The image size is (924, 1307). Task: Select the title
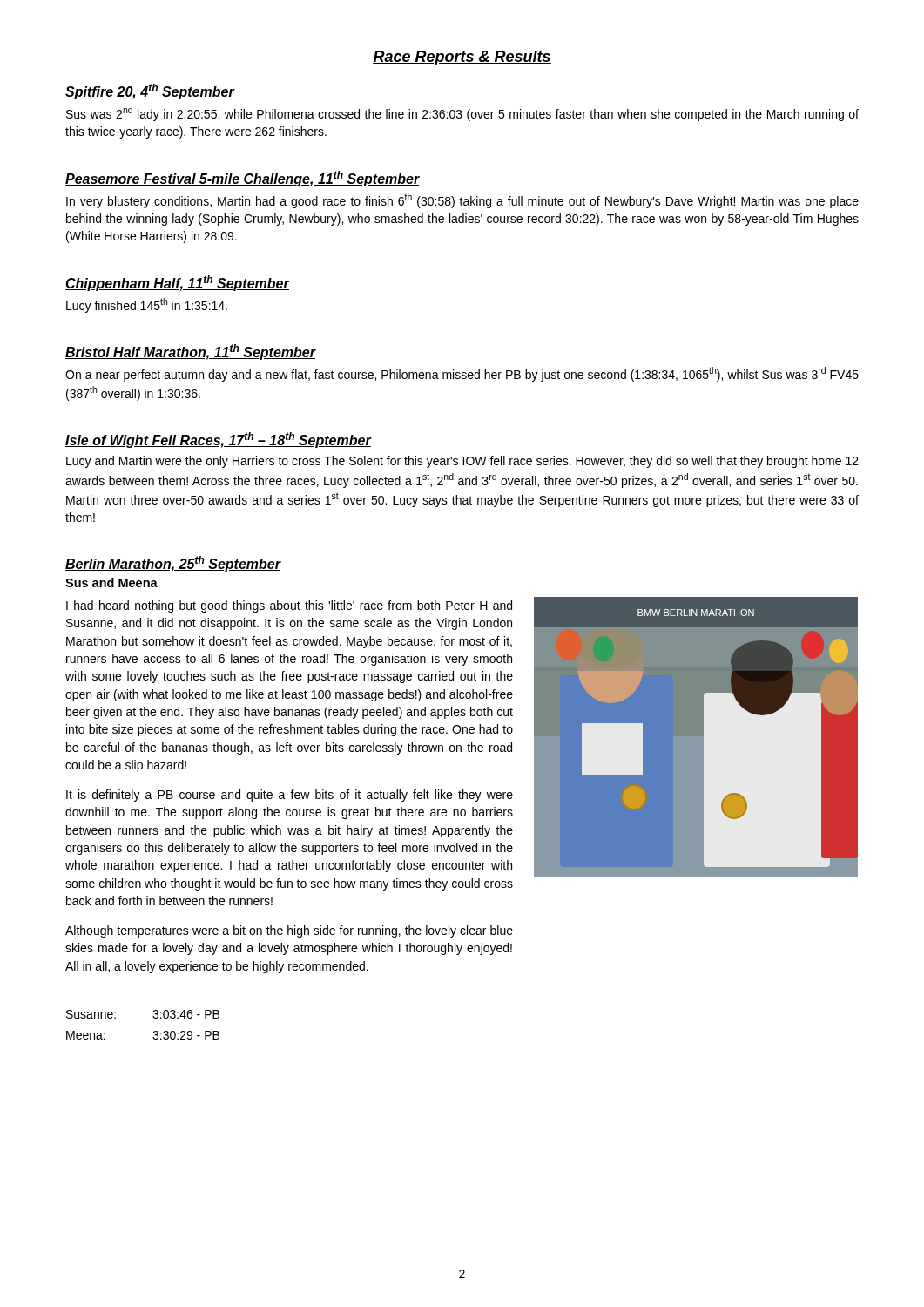pos(462,57)
